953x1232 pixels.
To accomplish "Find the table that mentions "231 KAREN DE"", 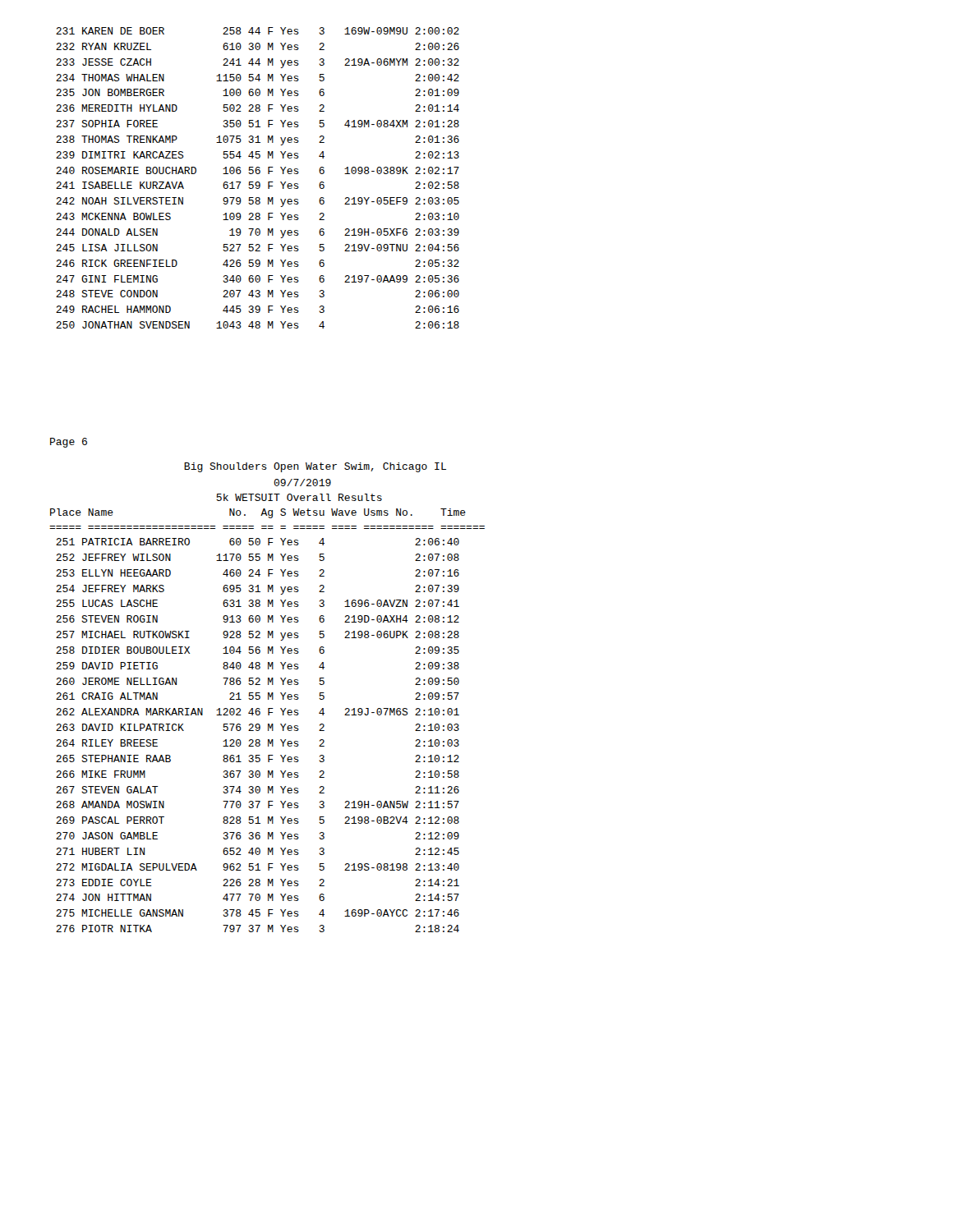I will (x=254, y=179).
